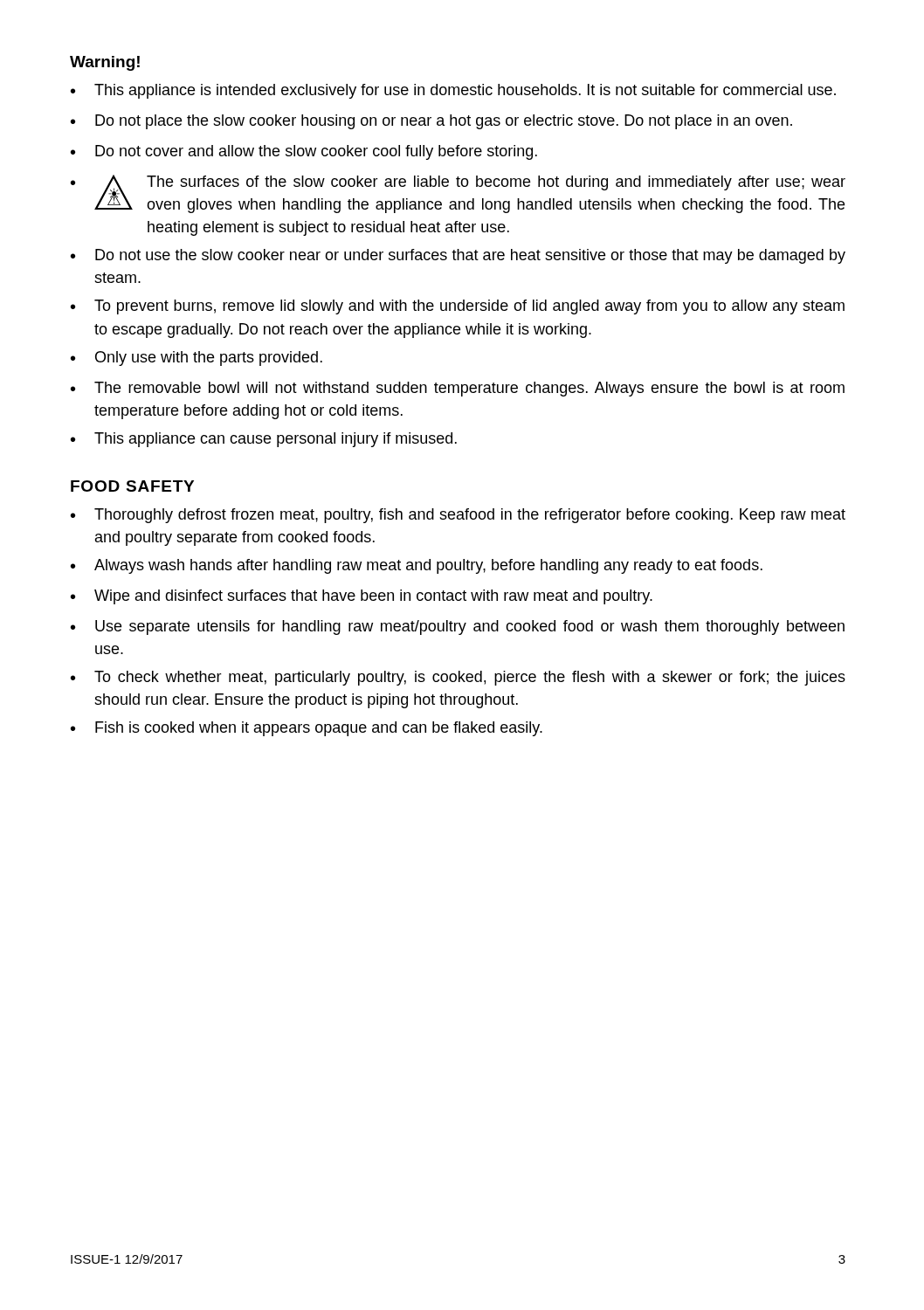Find the block on this page that starts "• Only use with the parts"
Screen dimensions: 1310x924
click(x=197, y=359)
